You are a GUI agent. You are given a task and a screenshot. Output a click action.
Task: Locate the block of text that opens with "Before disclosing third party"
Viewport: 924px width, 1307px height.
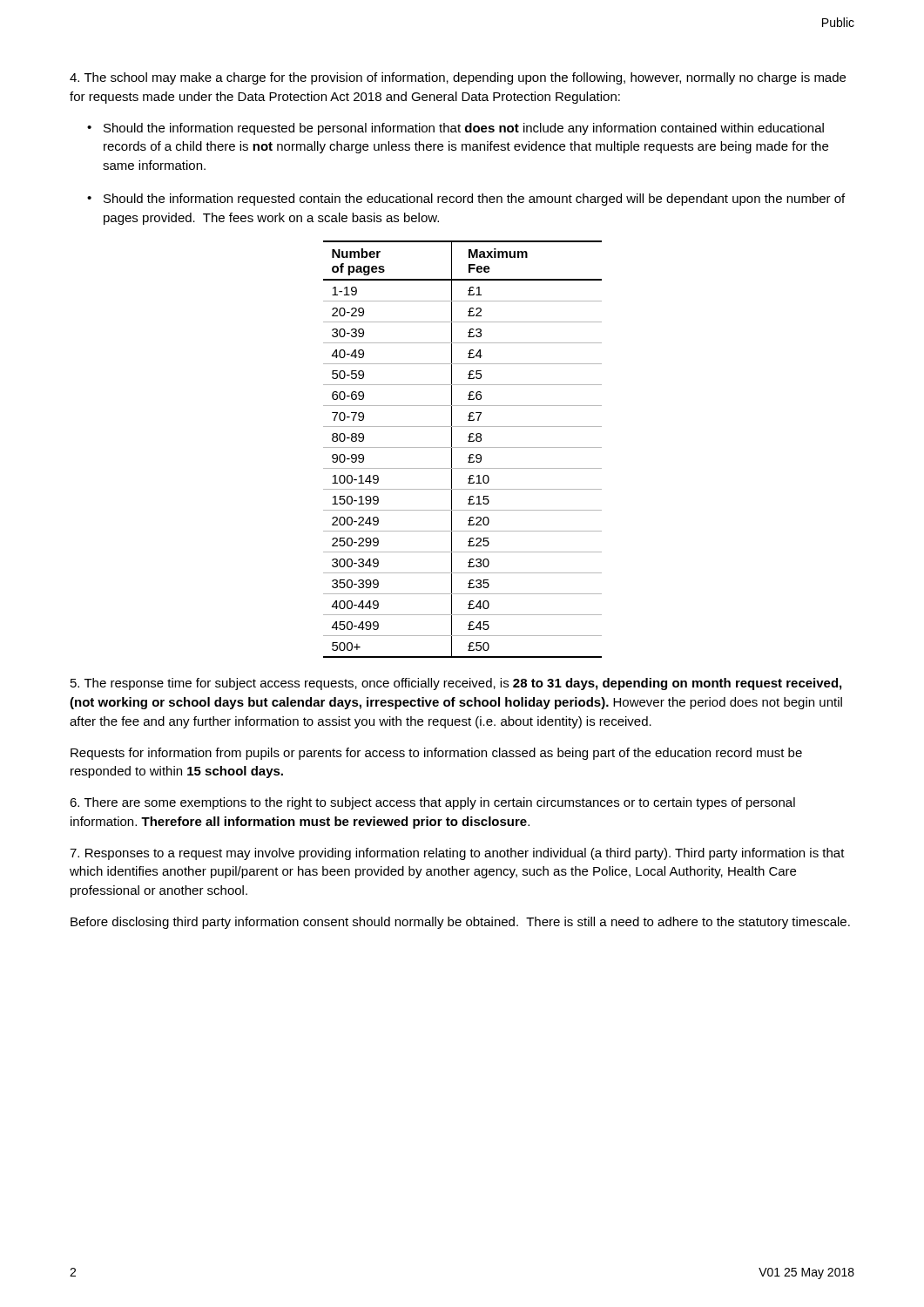coord(460,921)
